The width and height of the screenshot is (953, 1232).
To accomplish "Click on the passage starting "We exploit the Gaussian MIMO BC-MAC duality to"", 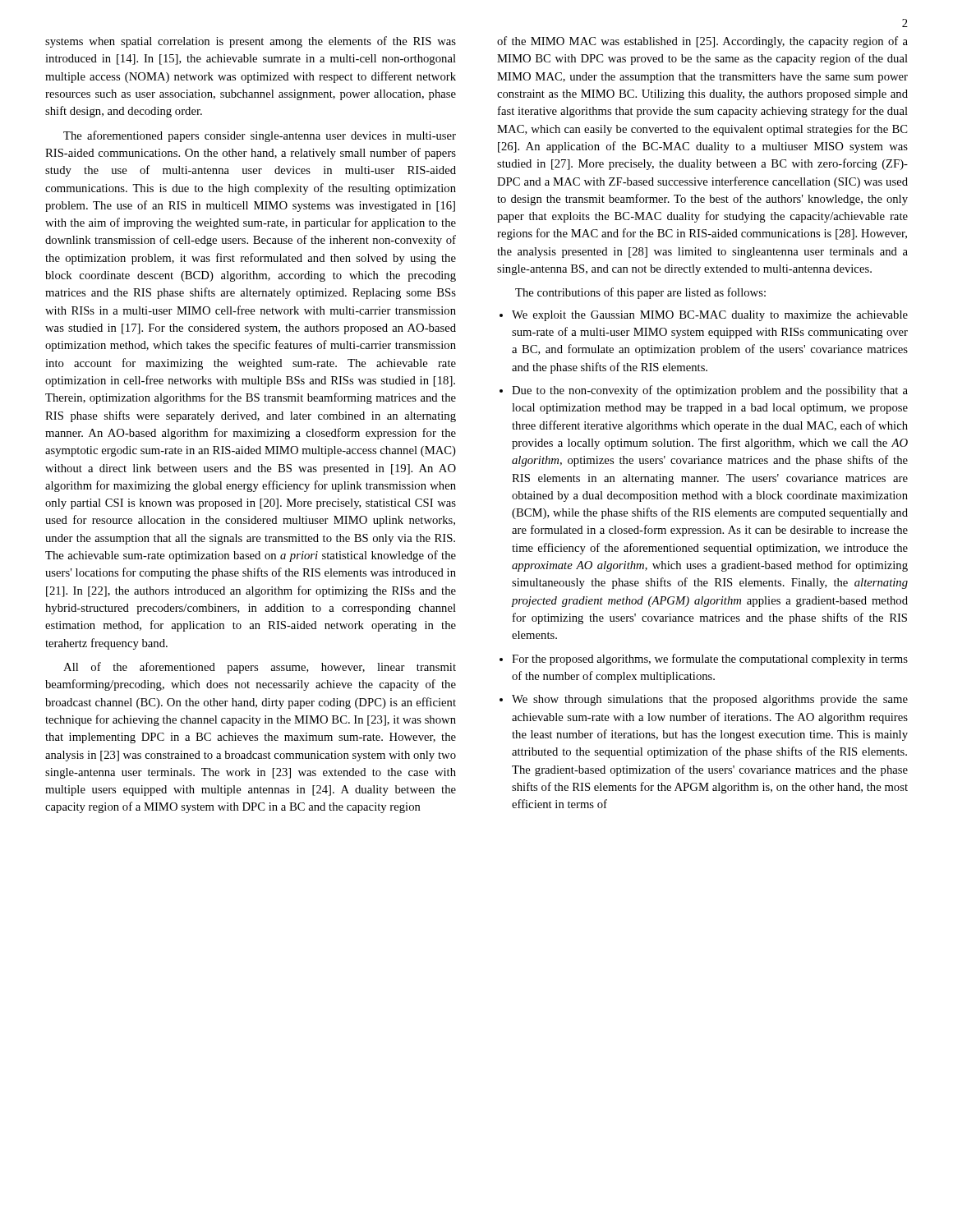I will tap(710, 341).
